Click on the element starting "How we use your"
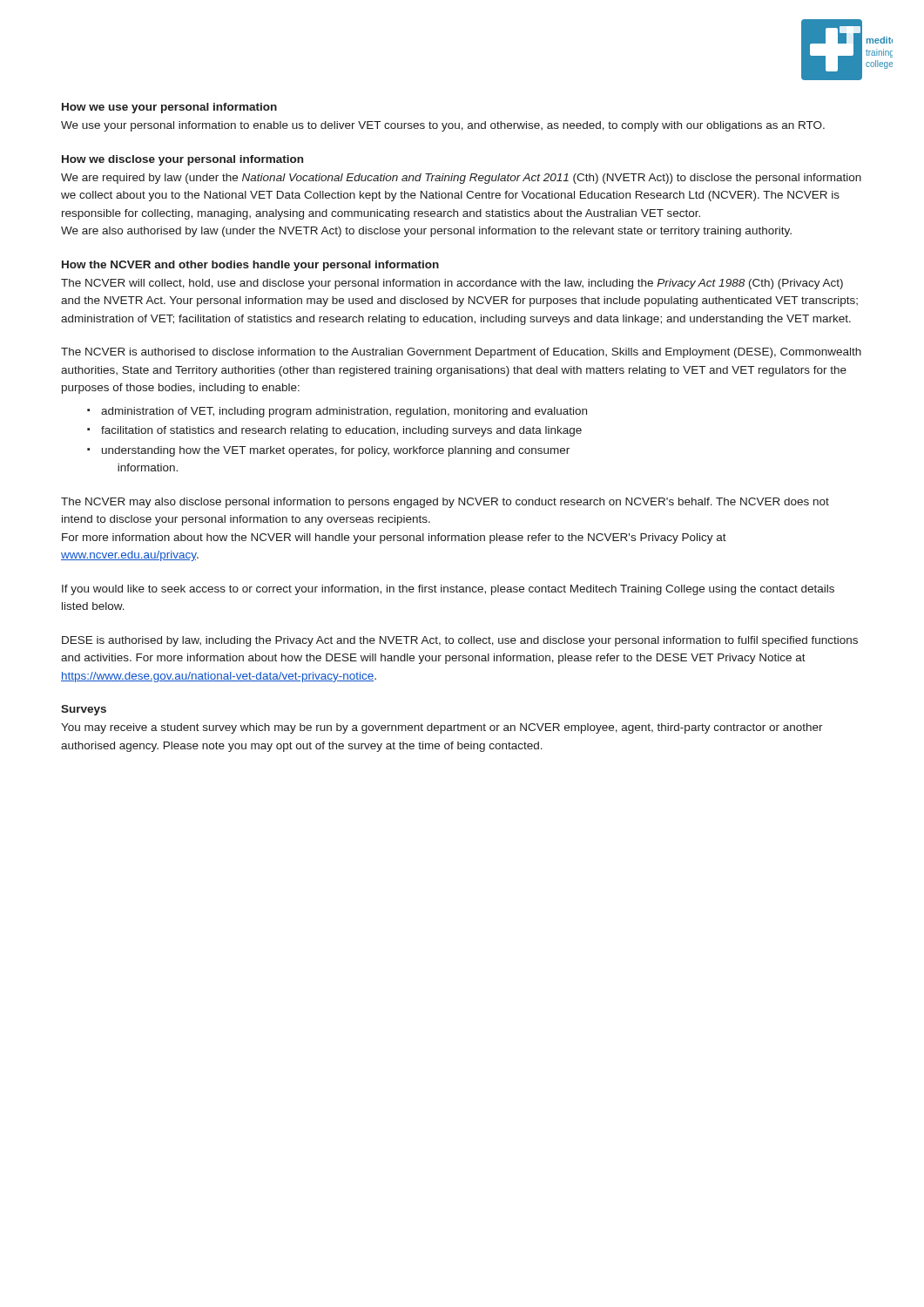 (169, 107)
